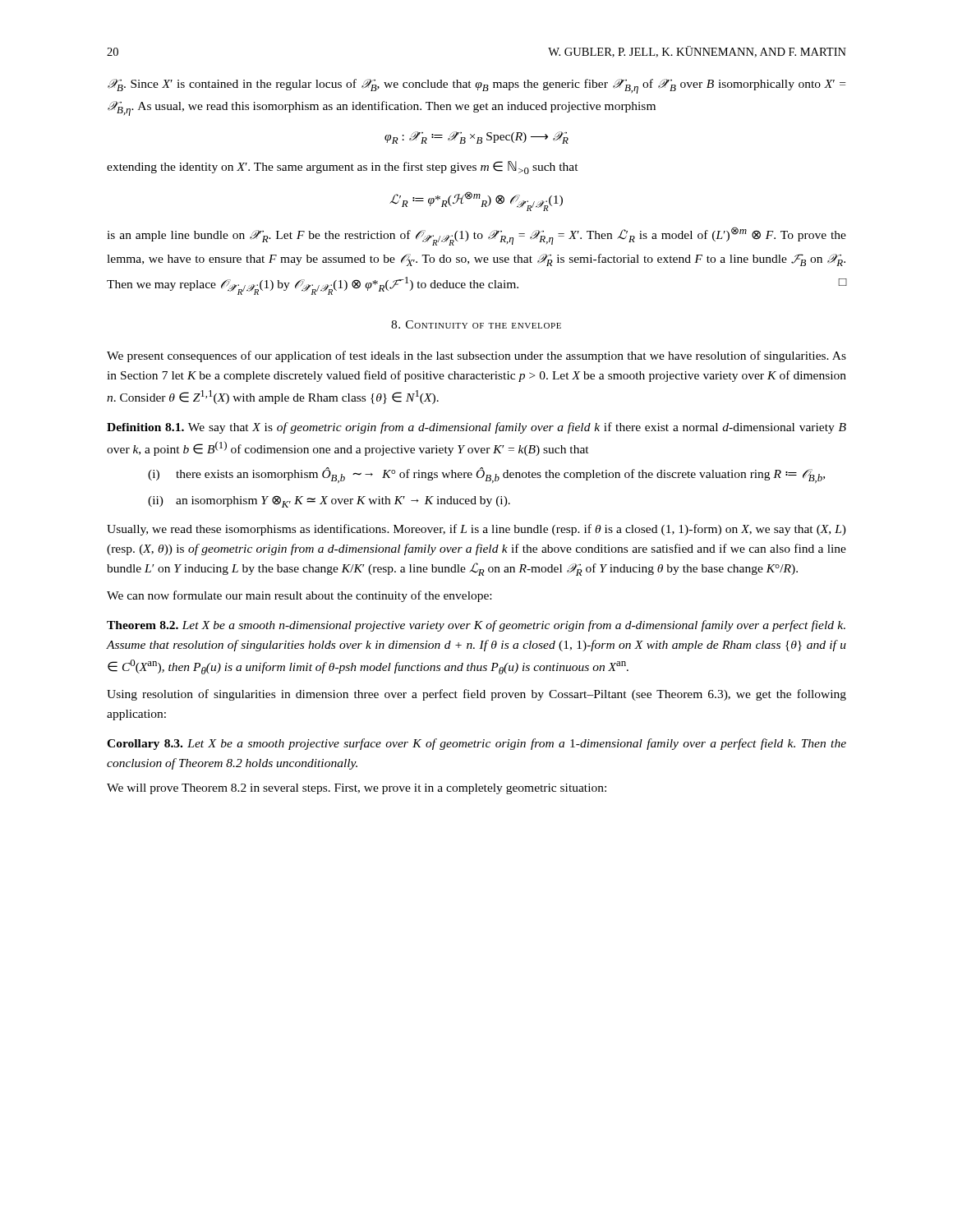Select the text block that reads "Definition 8.1. We say that X is of"
Screen dimensions: 1232x953
[476, 438]
